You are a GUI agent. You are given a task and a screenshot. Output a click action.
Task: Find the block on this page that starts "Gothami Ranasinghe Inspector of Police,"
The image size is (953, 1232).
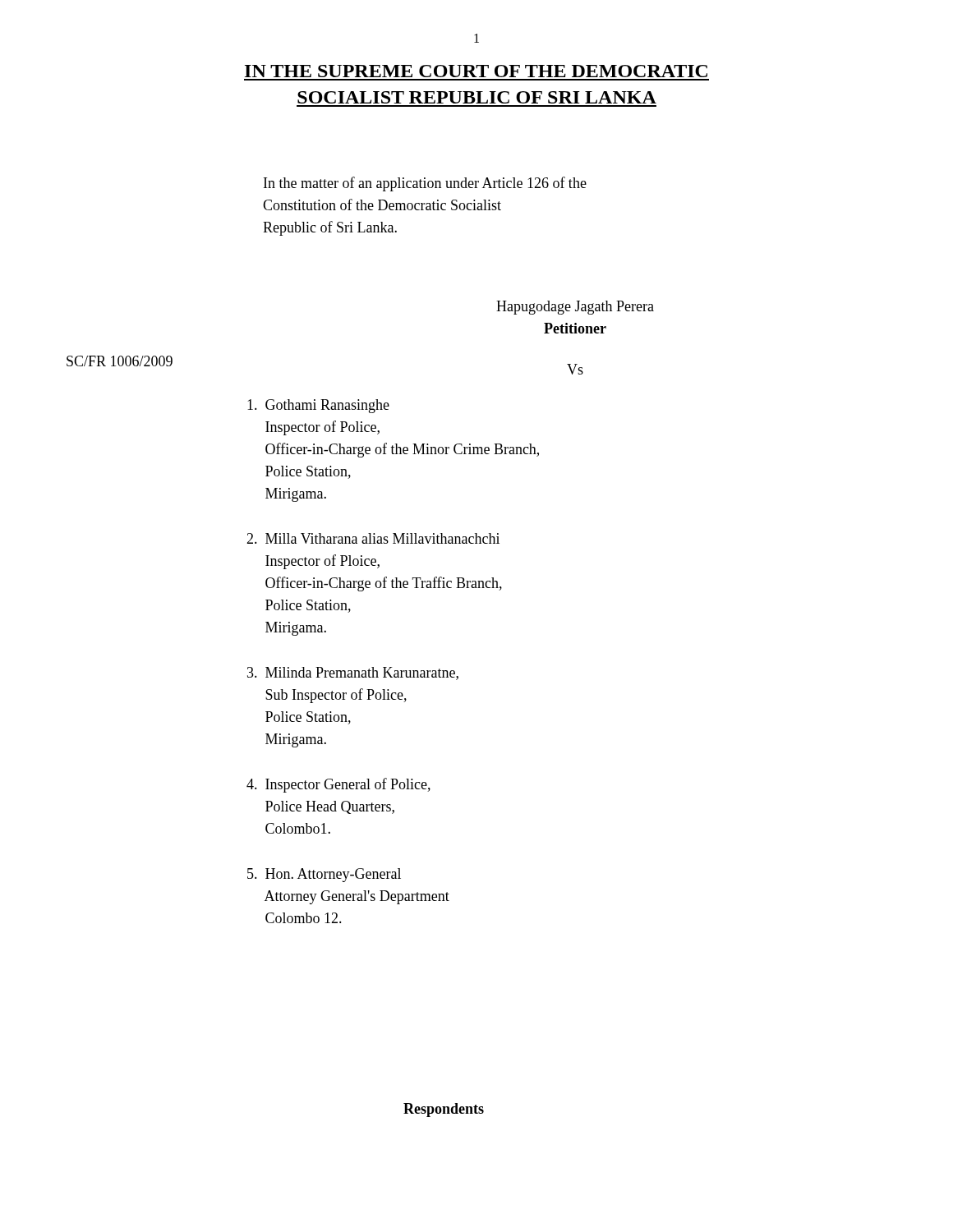(x=393, y=449)
